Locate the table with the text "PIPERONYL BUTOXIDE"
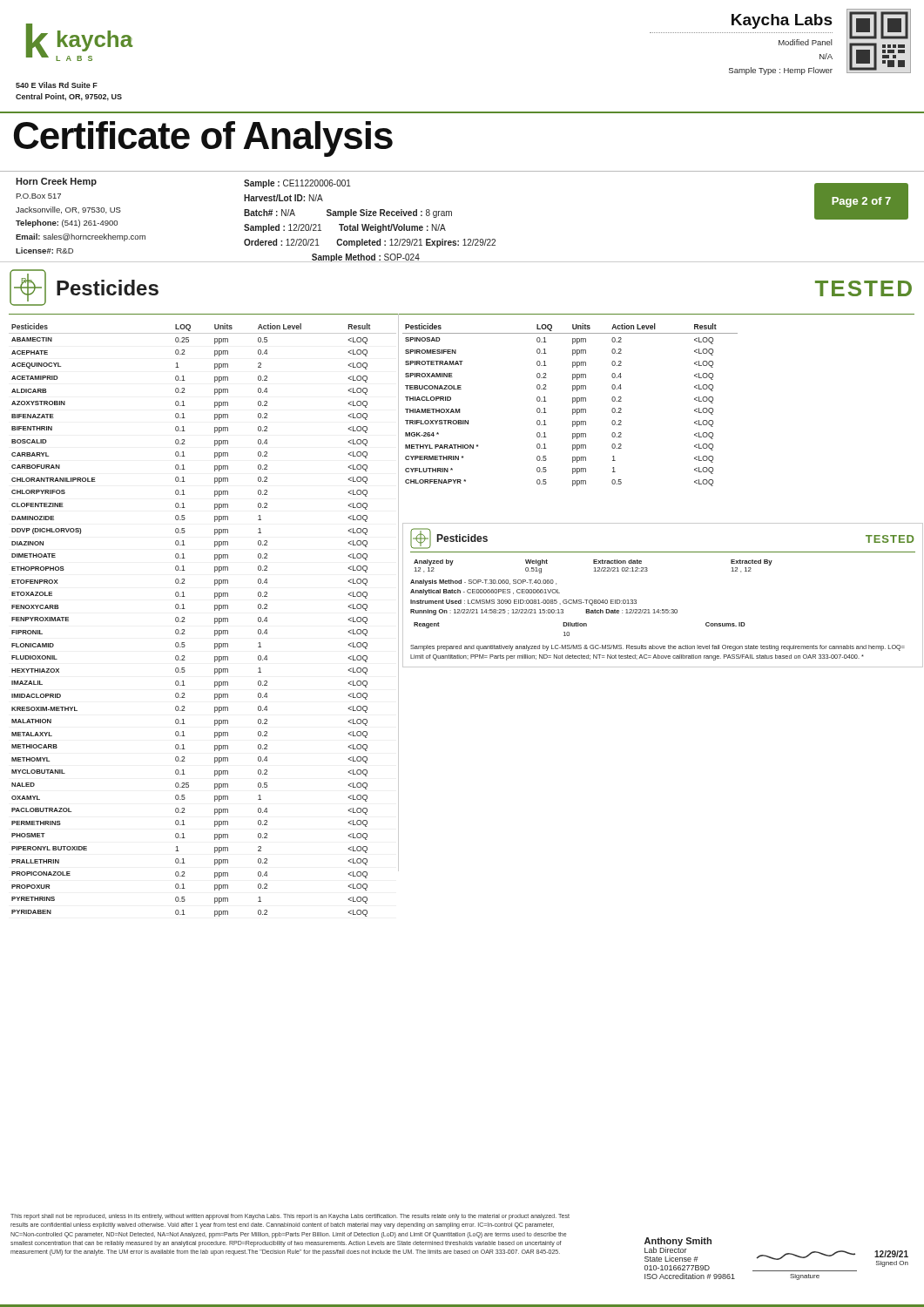 202,620
